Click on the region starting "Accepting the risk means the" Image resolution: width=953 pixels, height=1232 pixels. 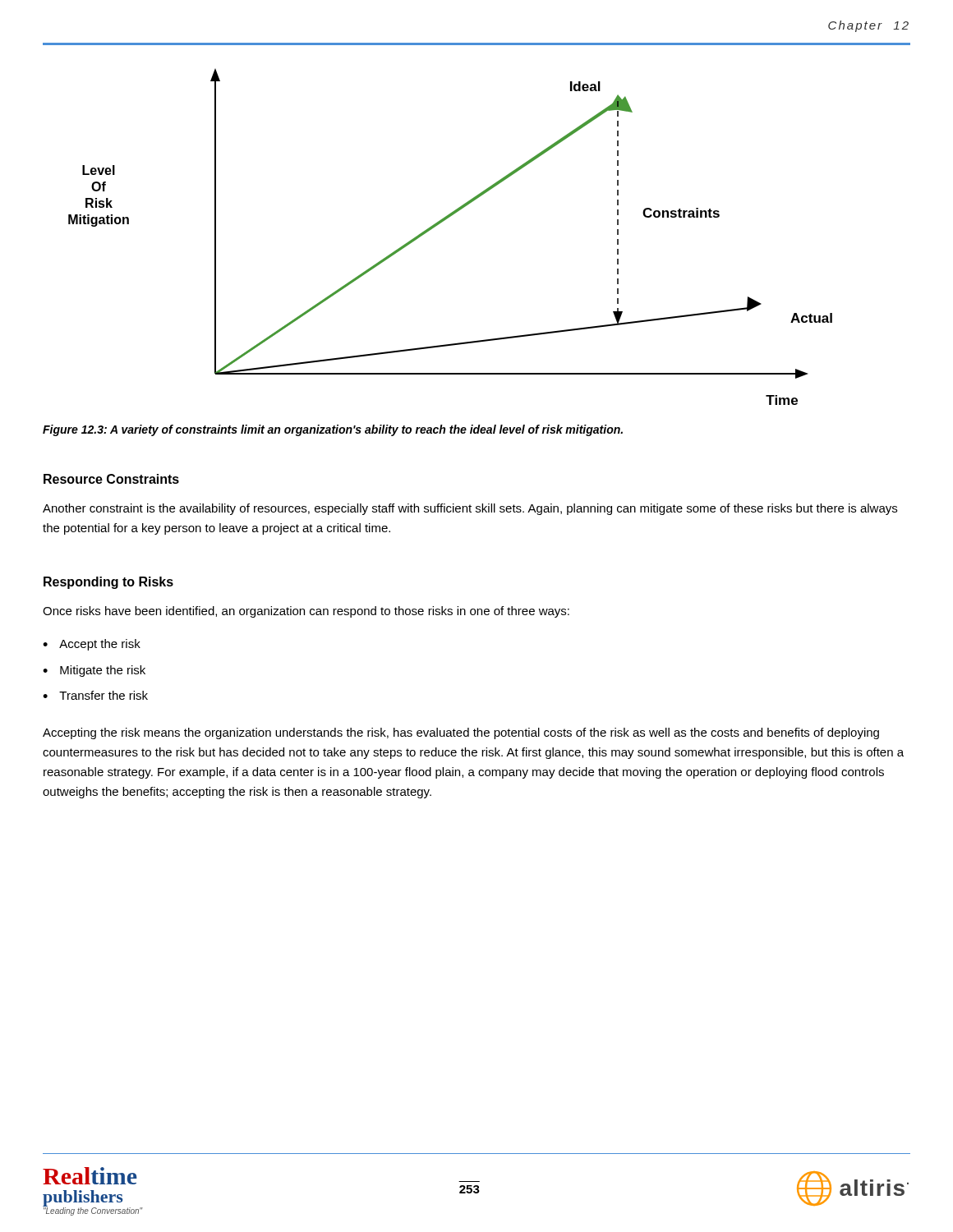tap(473, 762)
